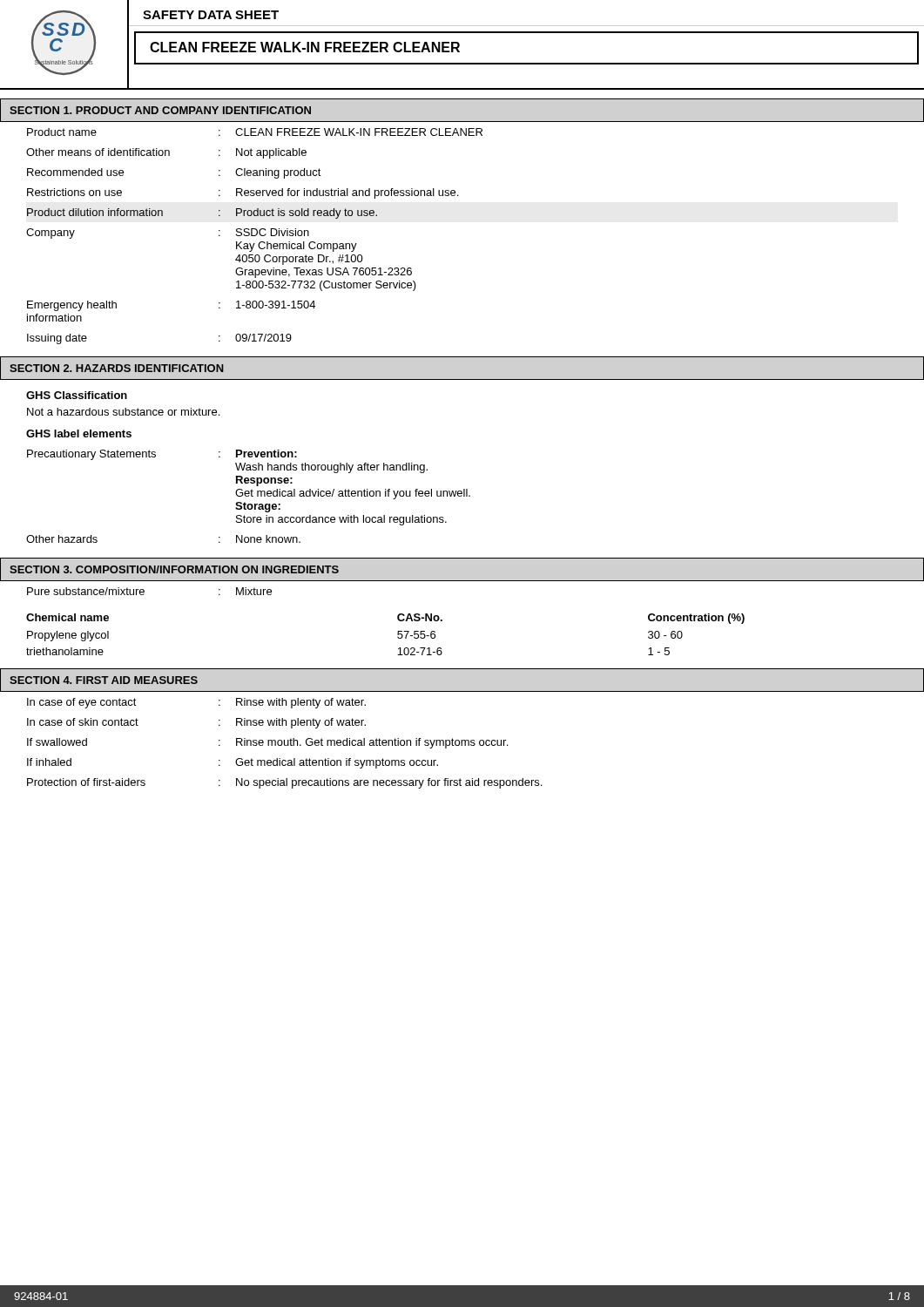Navigate to the text starting "SECTION 1. PRODUCT AND COMPANY IDENTIFICATION"

161,110
